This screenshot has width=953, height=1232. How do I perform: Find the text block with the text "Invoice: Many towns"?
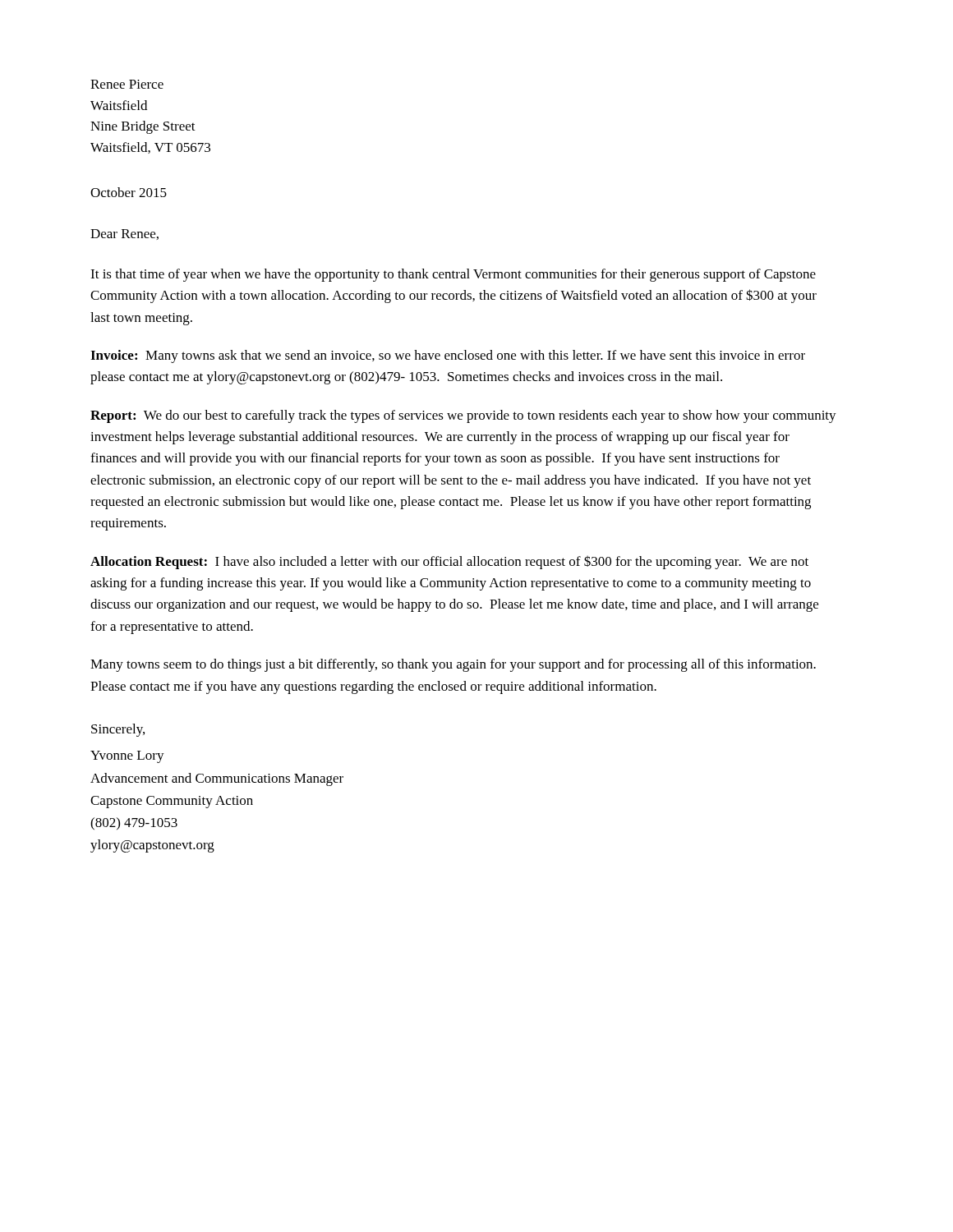click(448, 366)
